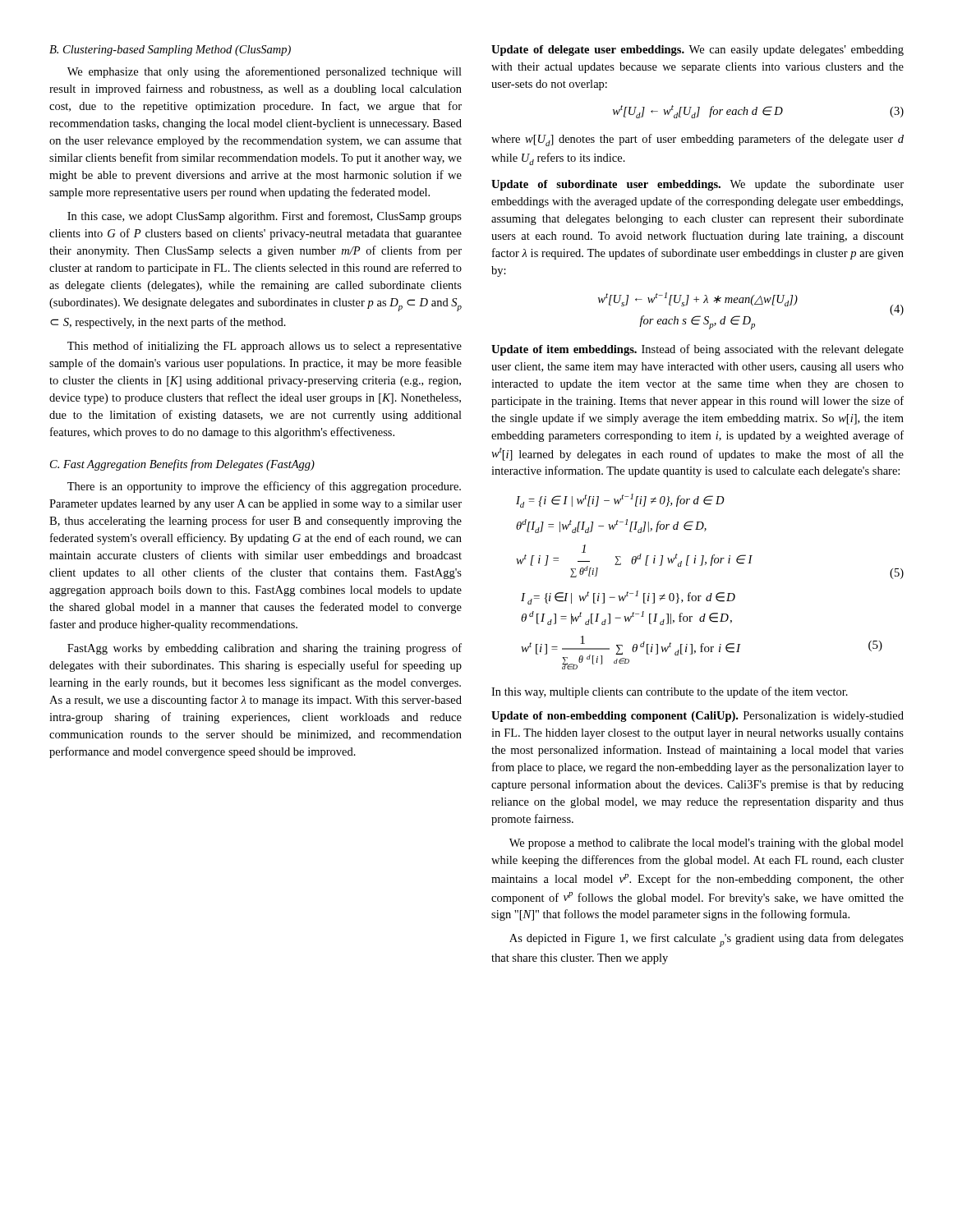Find the text block with the text "Update of non-embedding component (CaliUp). Personalization is"
The width and height of the screenshot is (953, 1232).
coord(698,767)
